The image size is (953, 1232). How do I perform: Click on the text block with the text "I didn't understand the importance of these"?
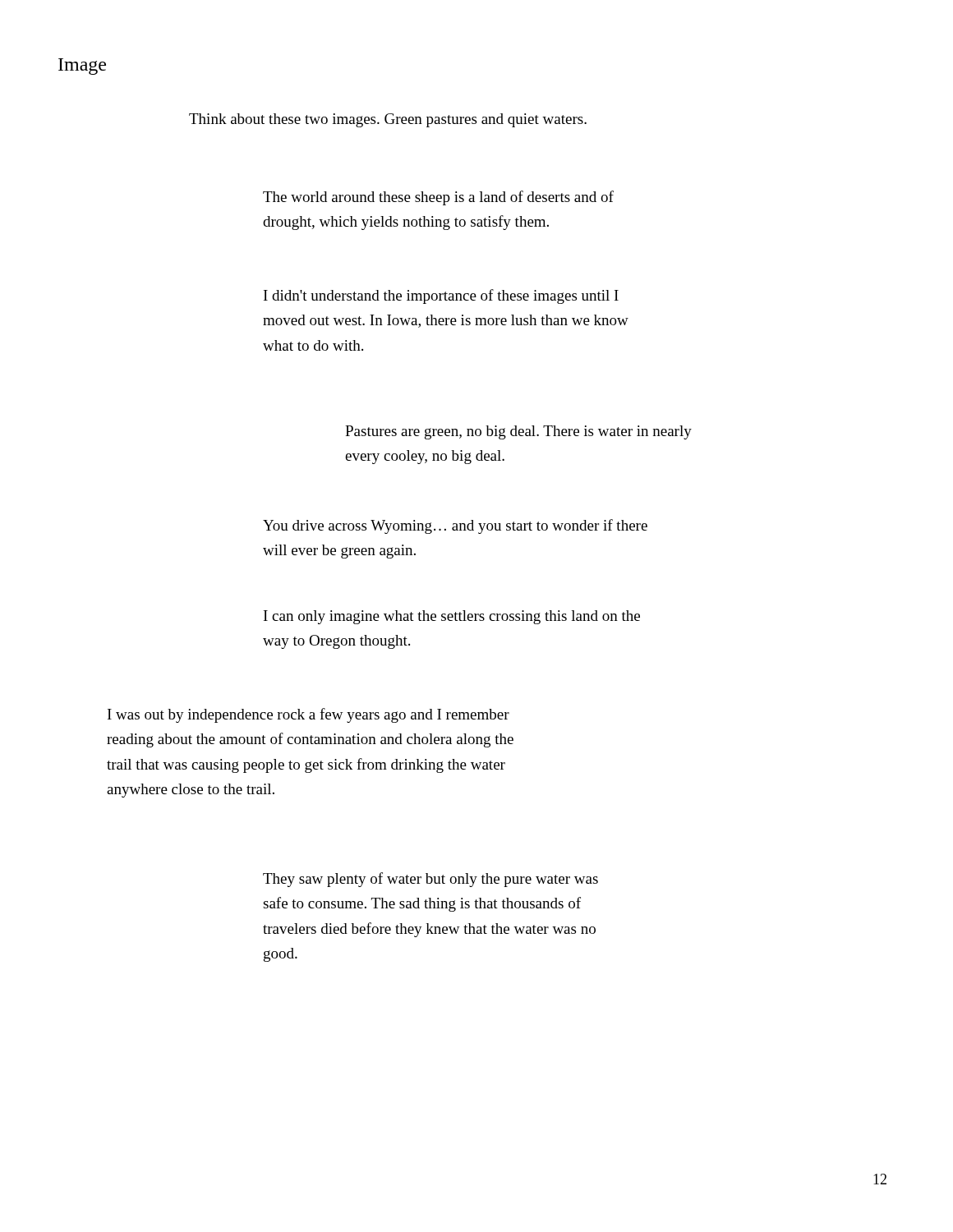pos(446,320)
